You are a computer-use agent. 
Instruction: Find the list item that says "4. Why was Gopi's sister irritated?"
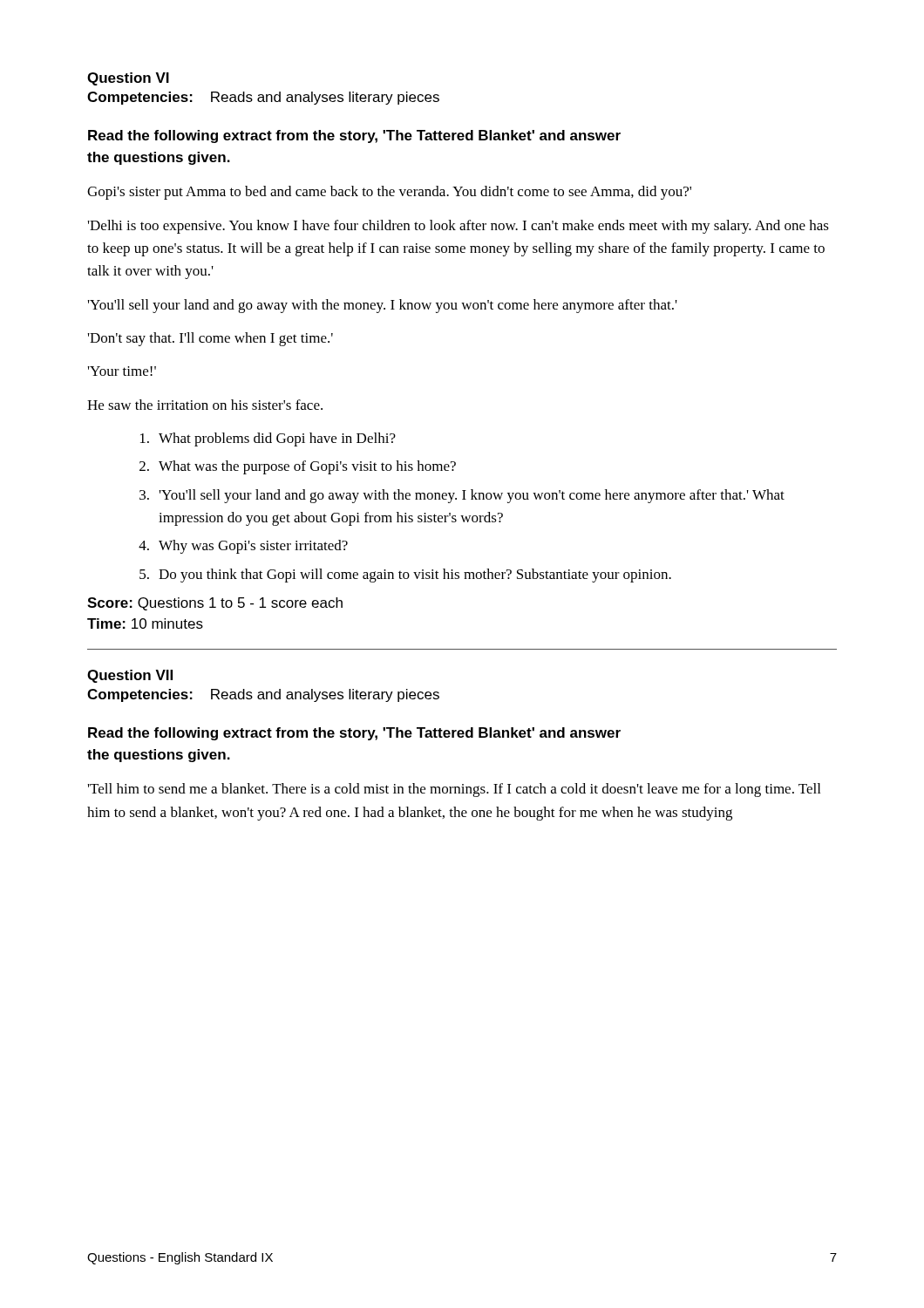[x=243, y=547]
